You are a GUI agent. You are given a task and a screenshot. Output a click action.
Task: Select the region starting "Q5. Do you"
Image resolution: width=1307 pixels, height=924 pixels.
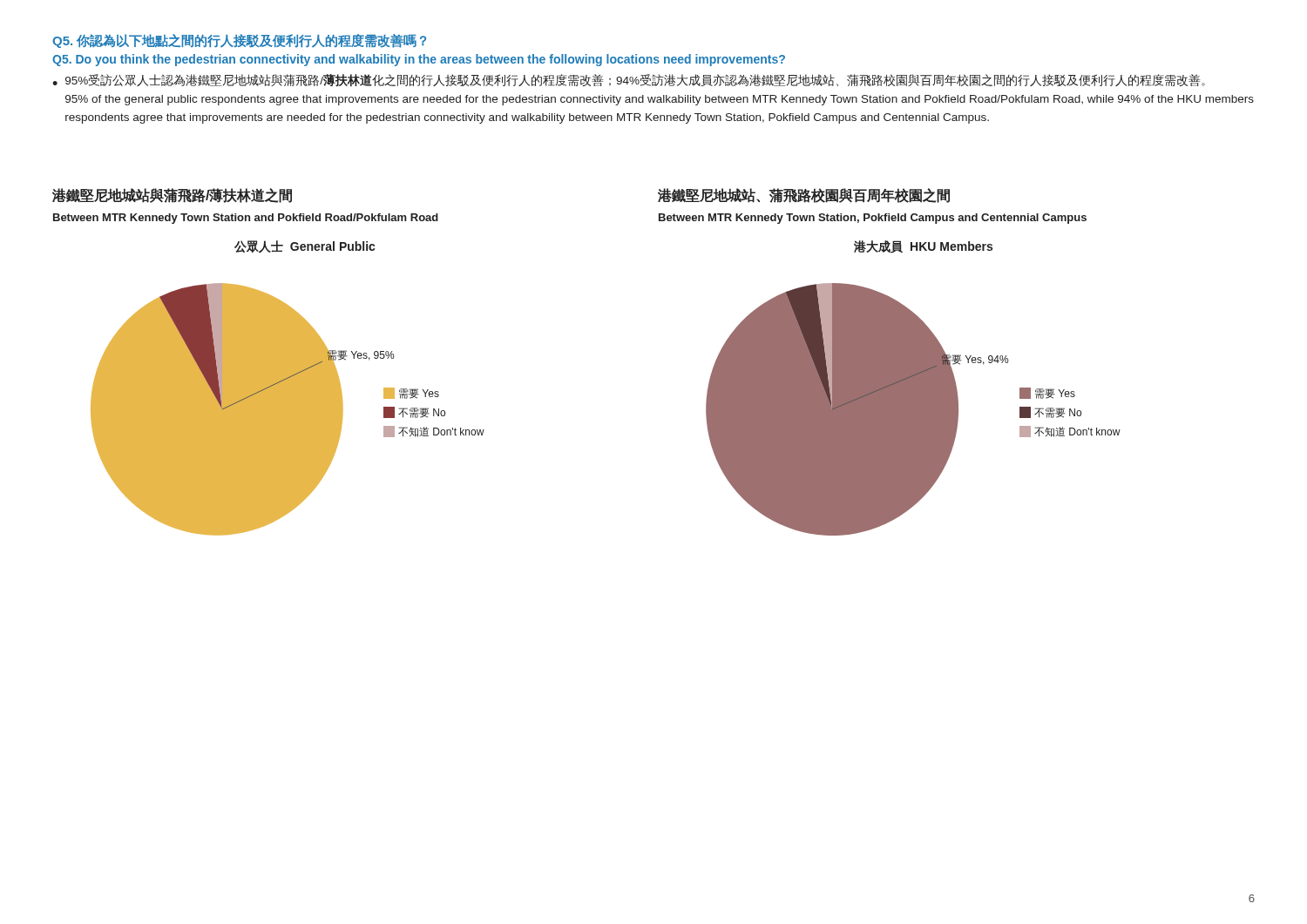click(419, 59)
